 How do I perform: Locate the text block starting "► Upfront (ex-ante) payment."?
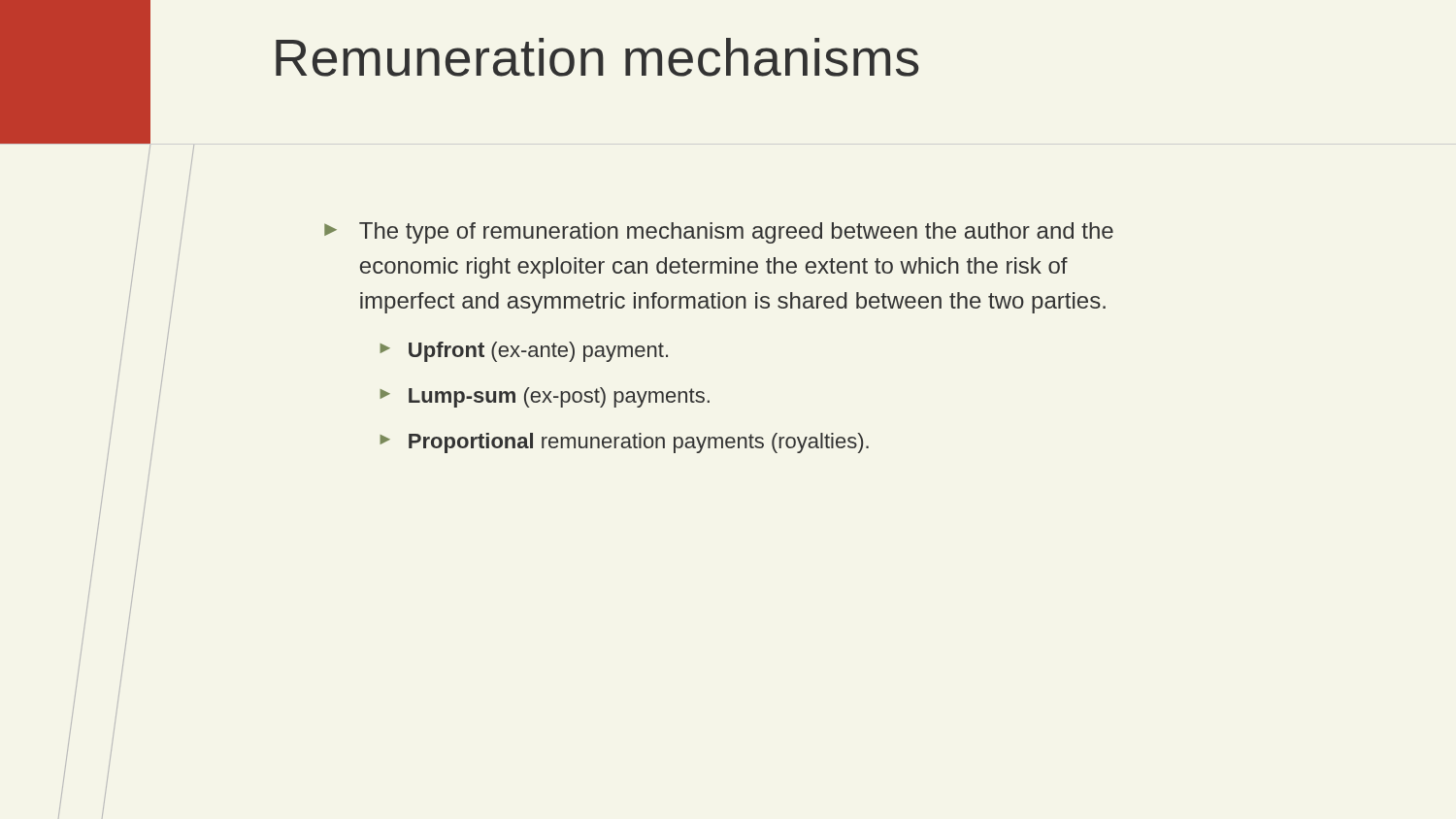tap(523, 351)
